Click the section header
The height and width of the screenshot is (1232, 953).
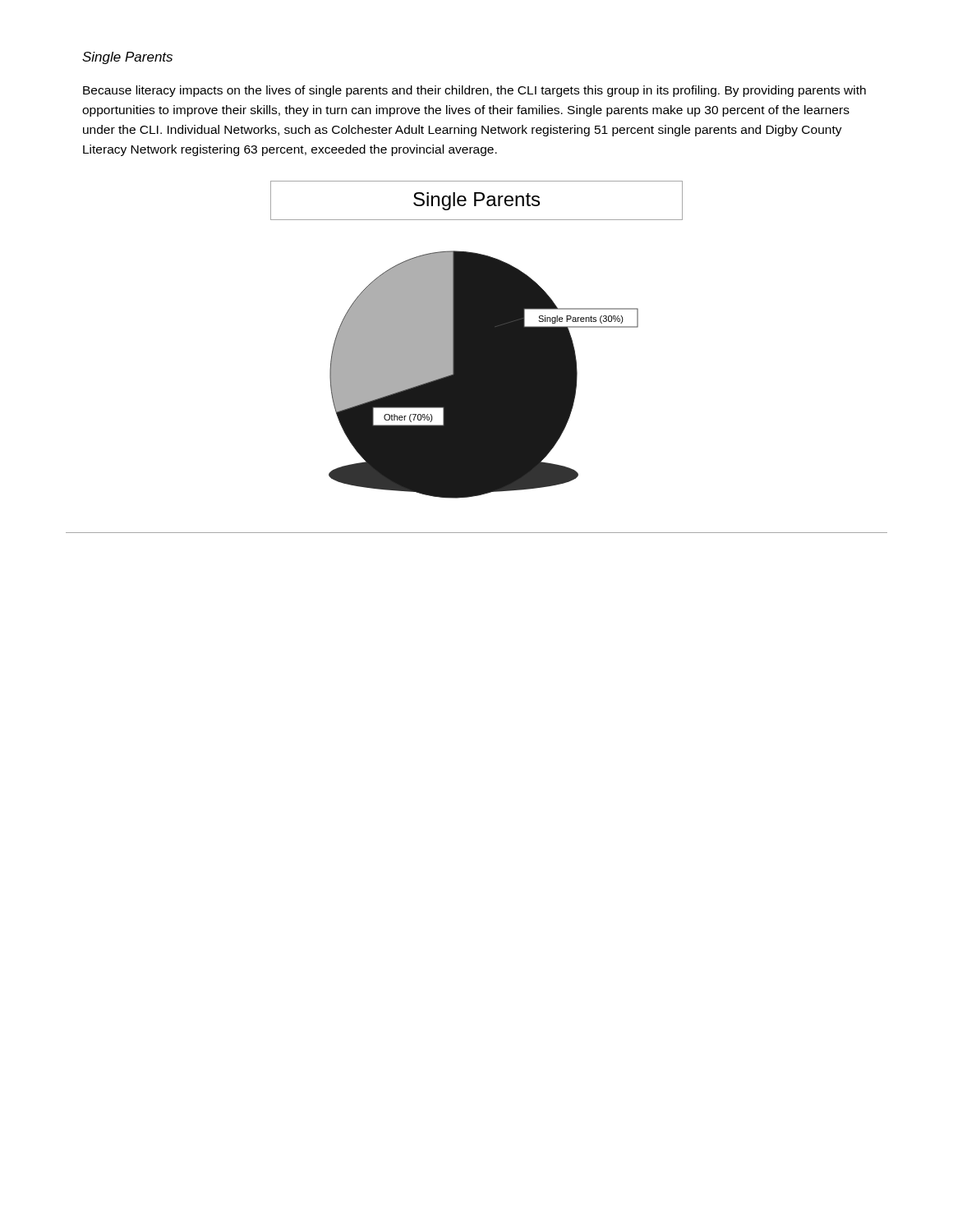pos(128,57)
